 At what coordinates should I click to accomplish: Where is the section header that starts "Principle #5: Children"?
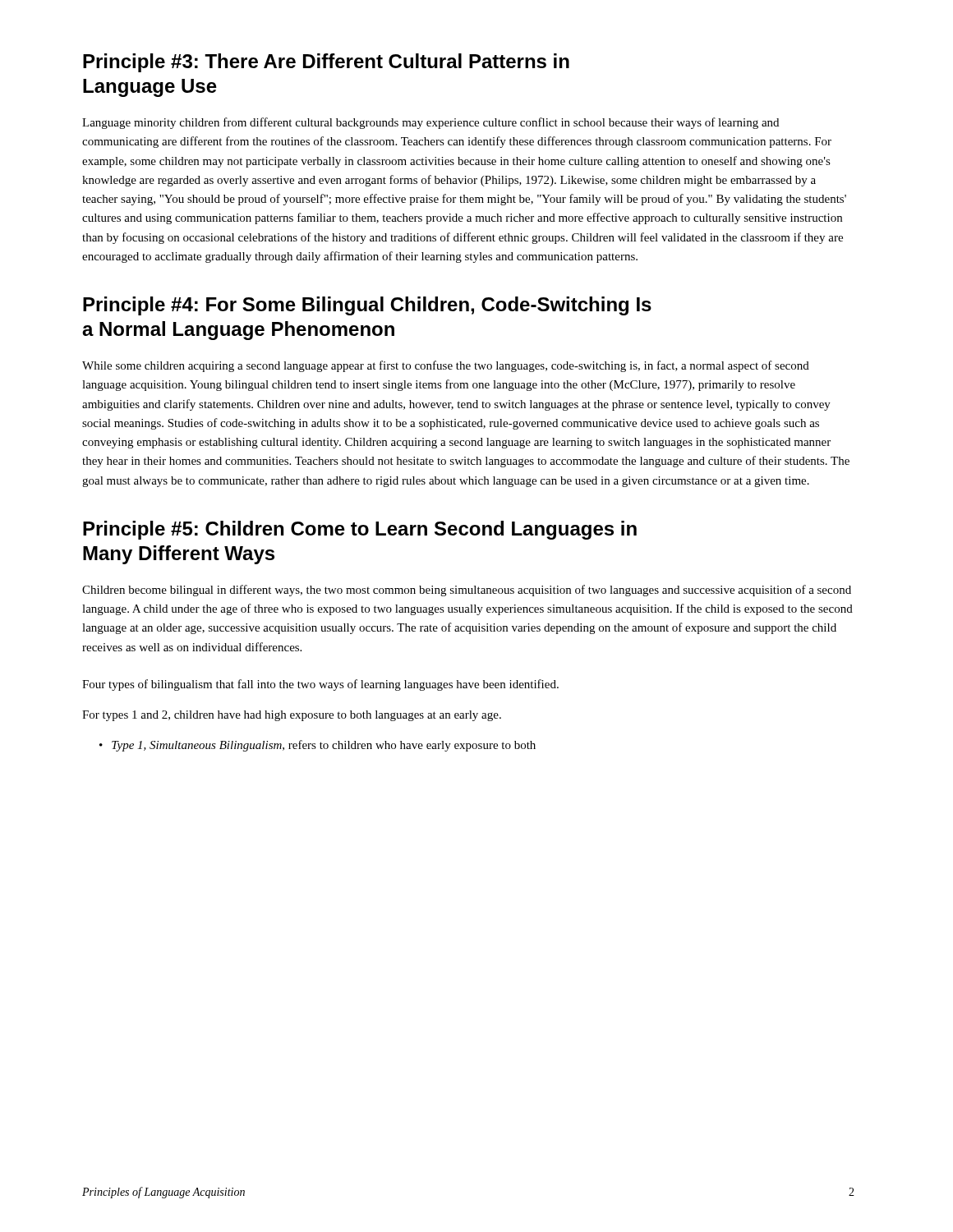click(x=360, y=541)
